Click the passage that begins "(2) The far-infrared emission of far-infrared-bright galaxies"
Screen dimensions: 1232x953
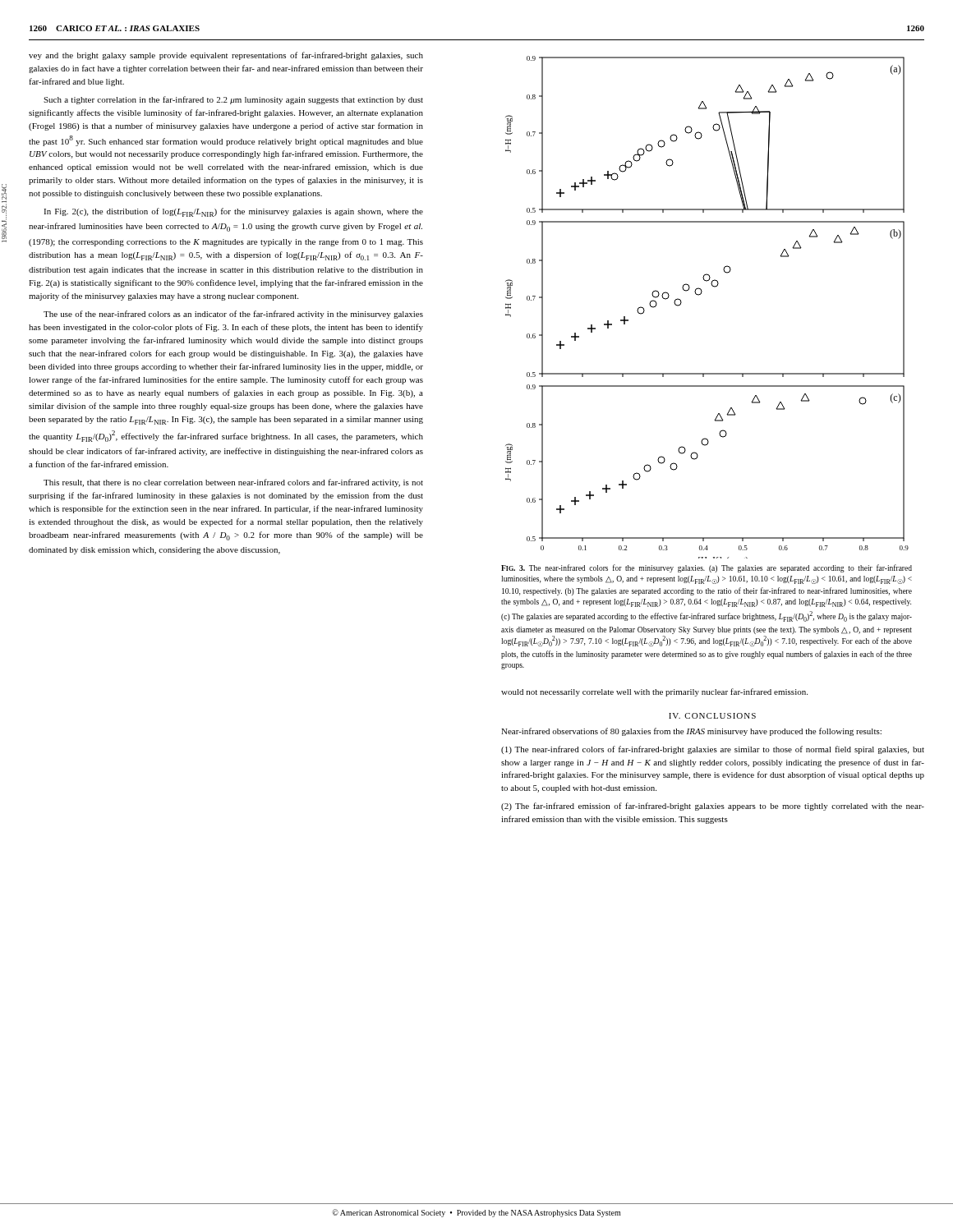point(713,813)
